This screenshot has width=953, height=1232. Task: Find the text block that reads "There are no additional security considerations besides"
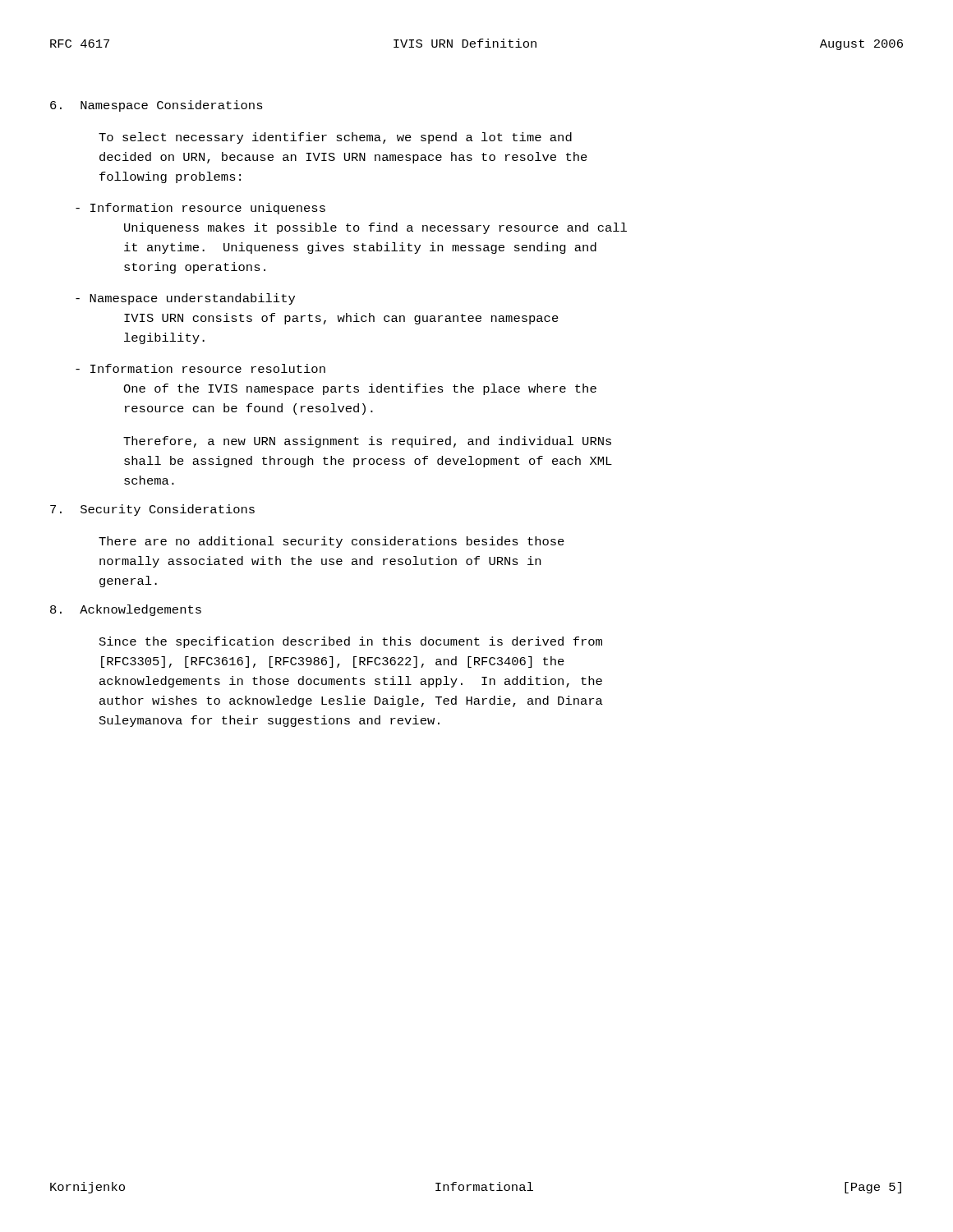[x=332, y=562]
